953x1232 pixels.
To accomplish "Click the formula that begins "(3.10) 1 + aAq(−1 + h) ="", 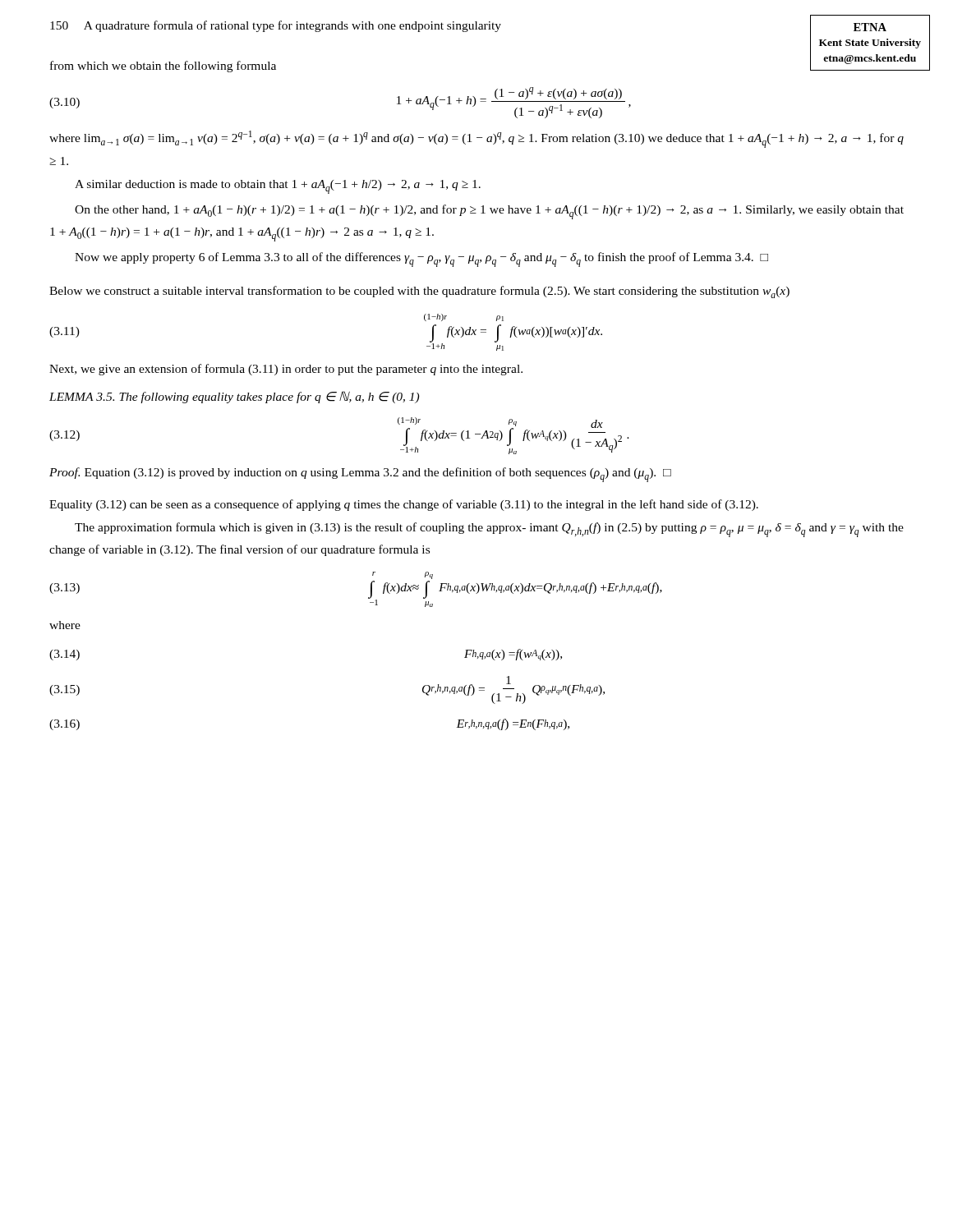I will 476,102.
